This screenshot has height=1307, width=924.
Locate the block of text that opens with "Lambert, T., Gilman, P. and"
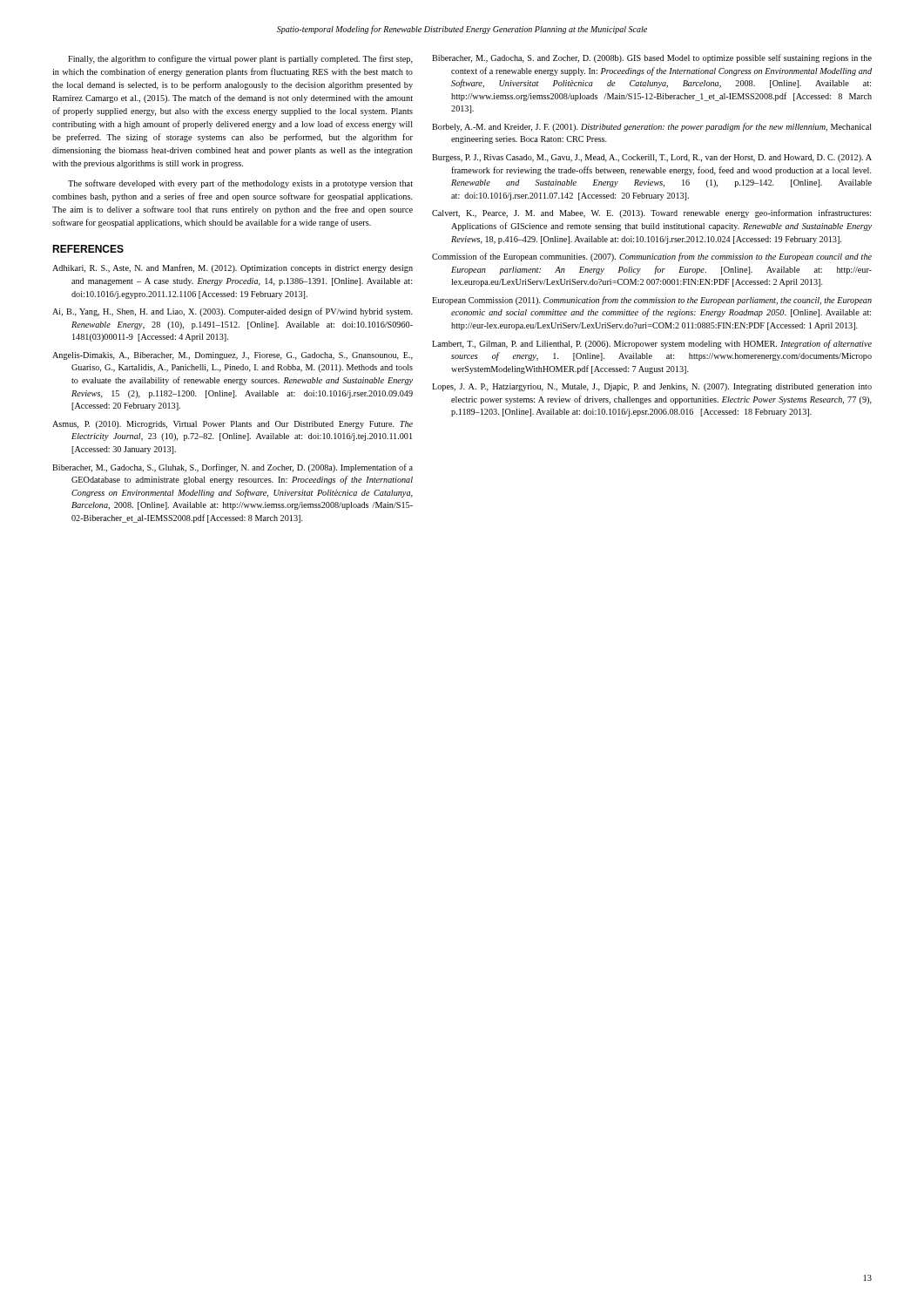652,356
